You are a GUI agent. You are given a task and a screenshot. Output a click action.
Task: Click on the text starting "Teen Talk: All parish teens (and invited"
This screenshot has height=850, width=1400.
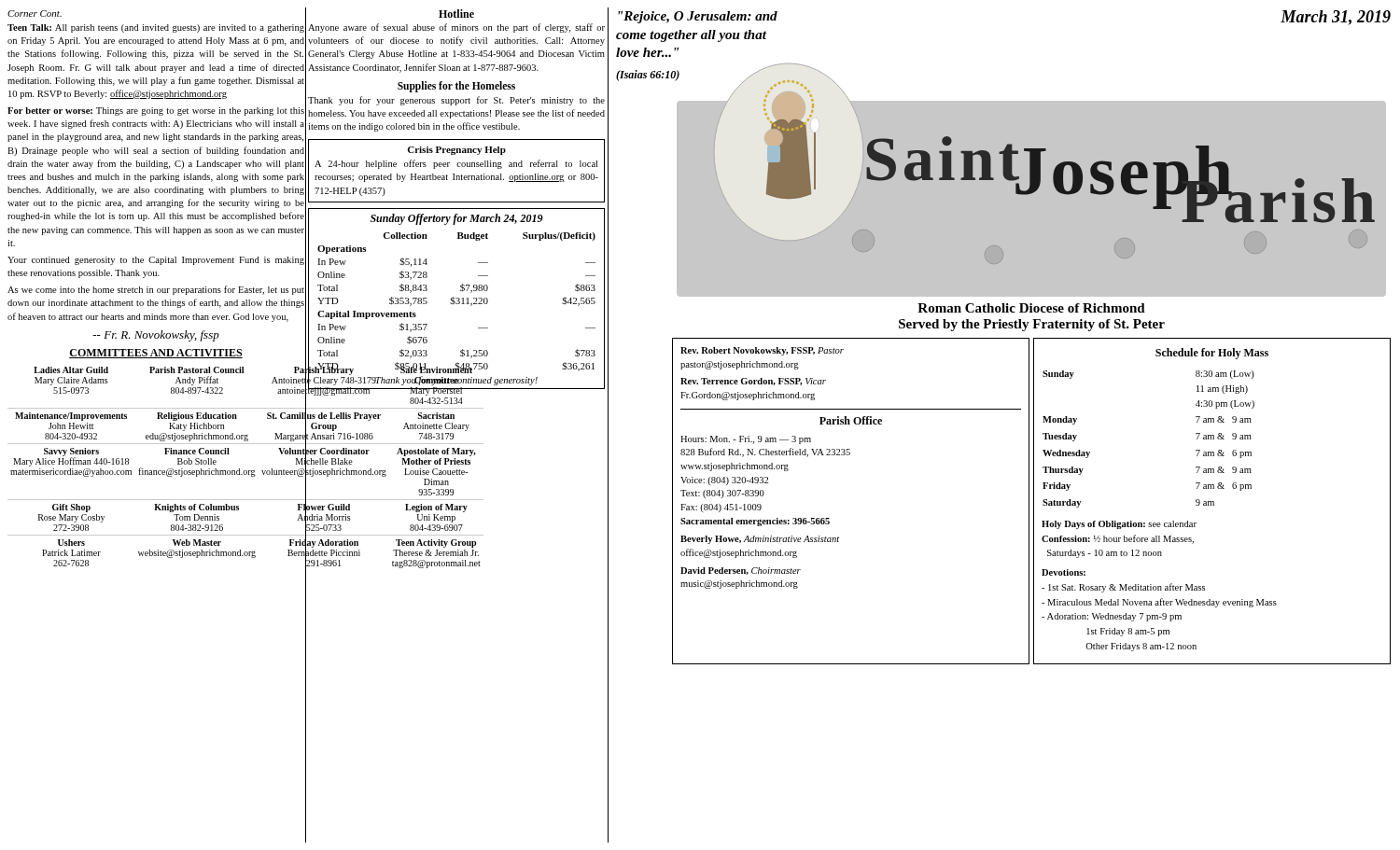156,173
